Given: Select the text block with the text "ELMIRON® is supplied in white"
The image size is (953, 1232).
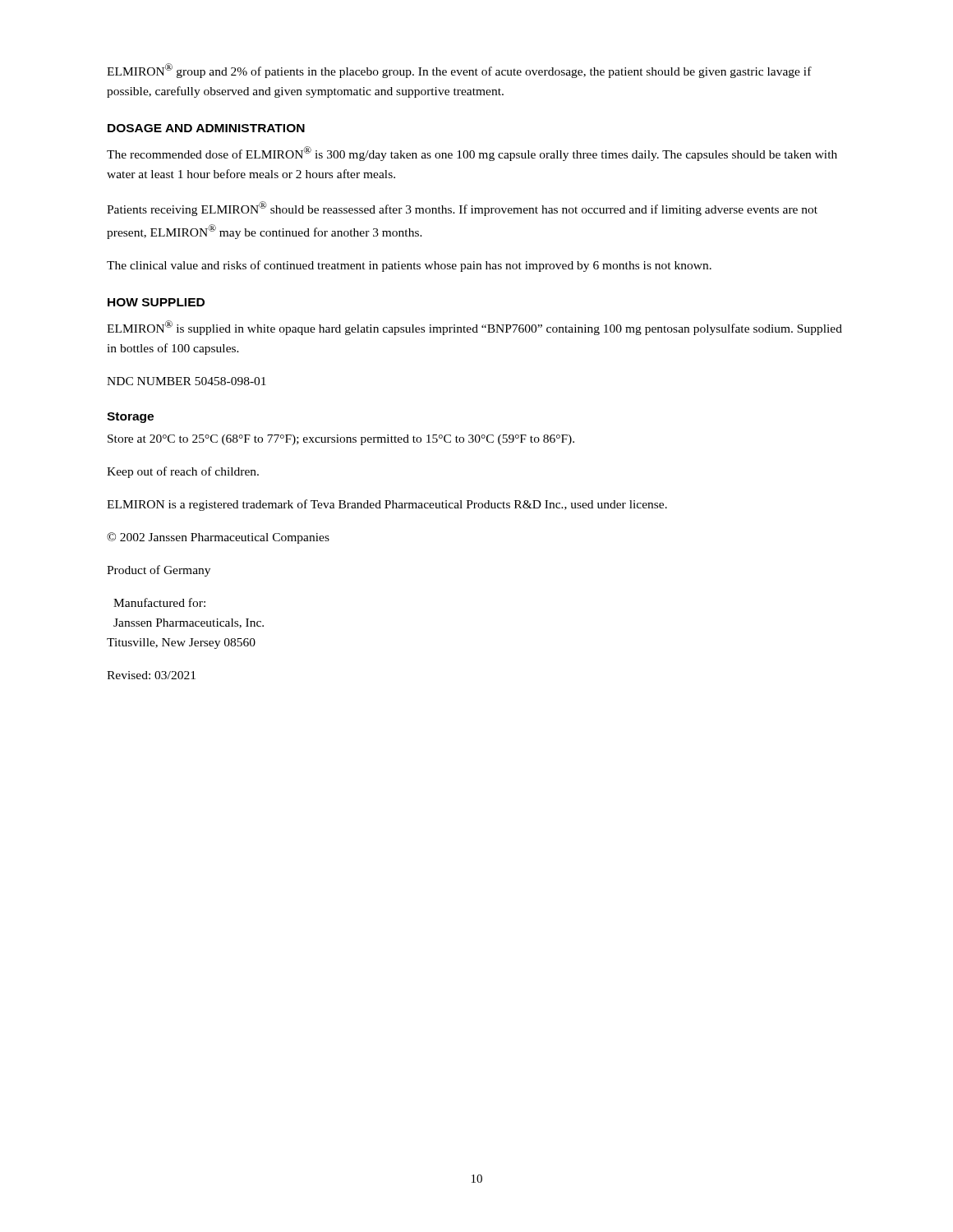Looking at the screenshot, I should pyautogui.click(x=476, y=337).
